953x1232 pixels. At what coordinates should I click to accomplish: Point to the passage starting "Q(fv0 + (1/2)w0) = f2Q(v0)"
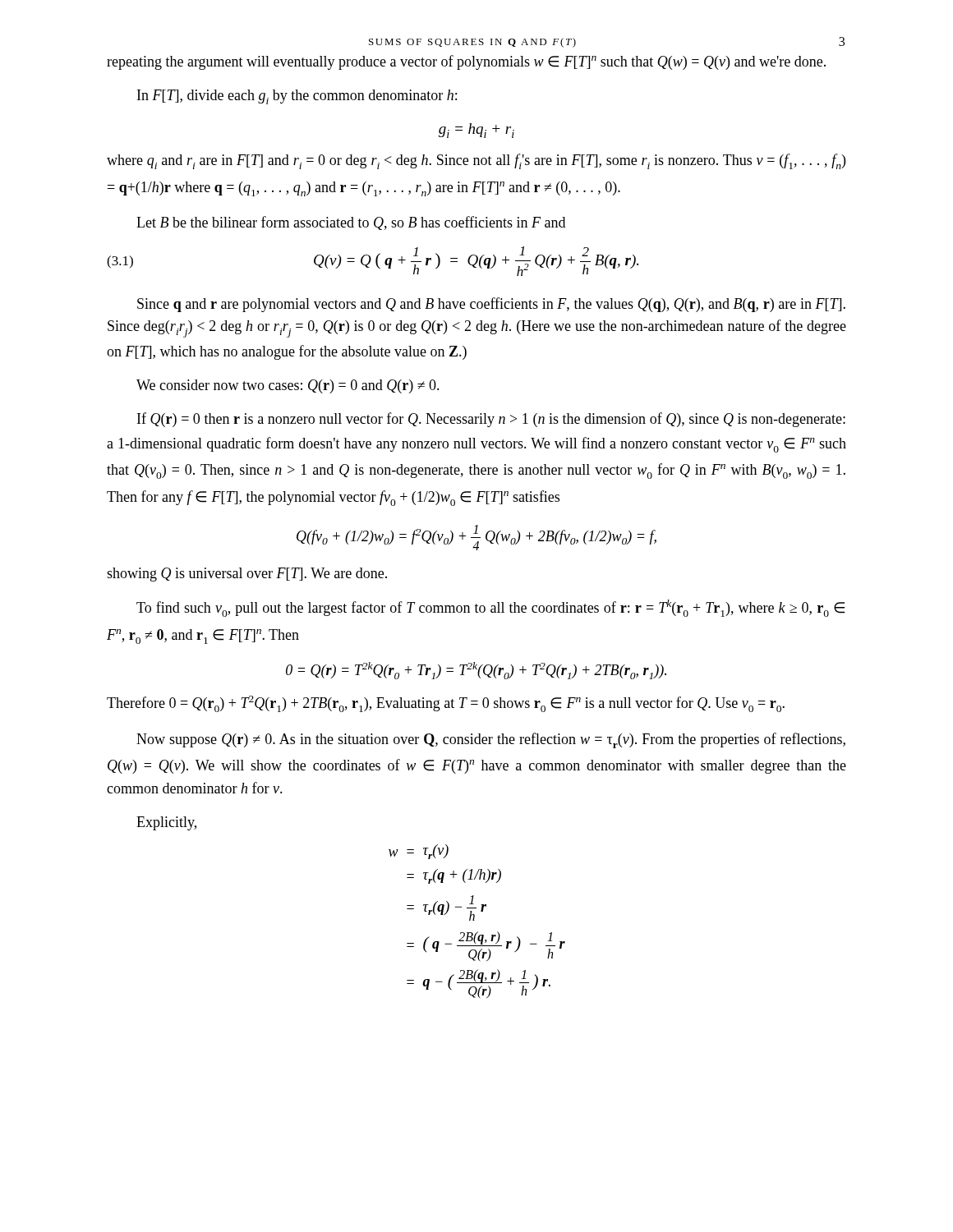tap(476, 538)
